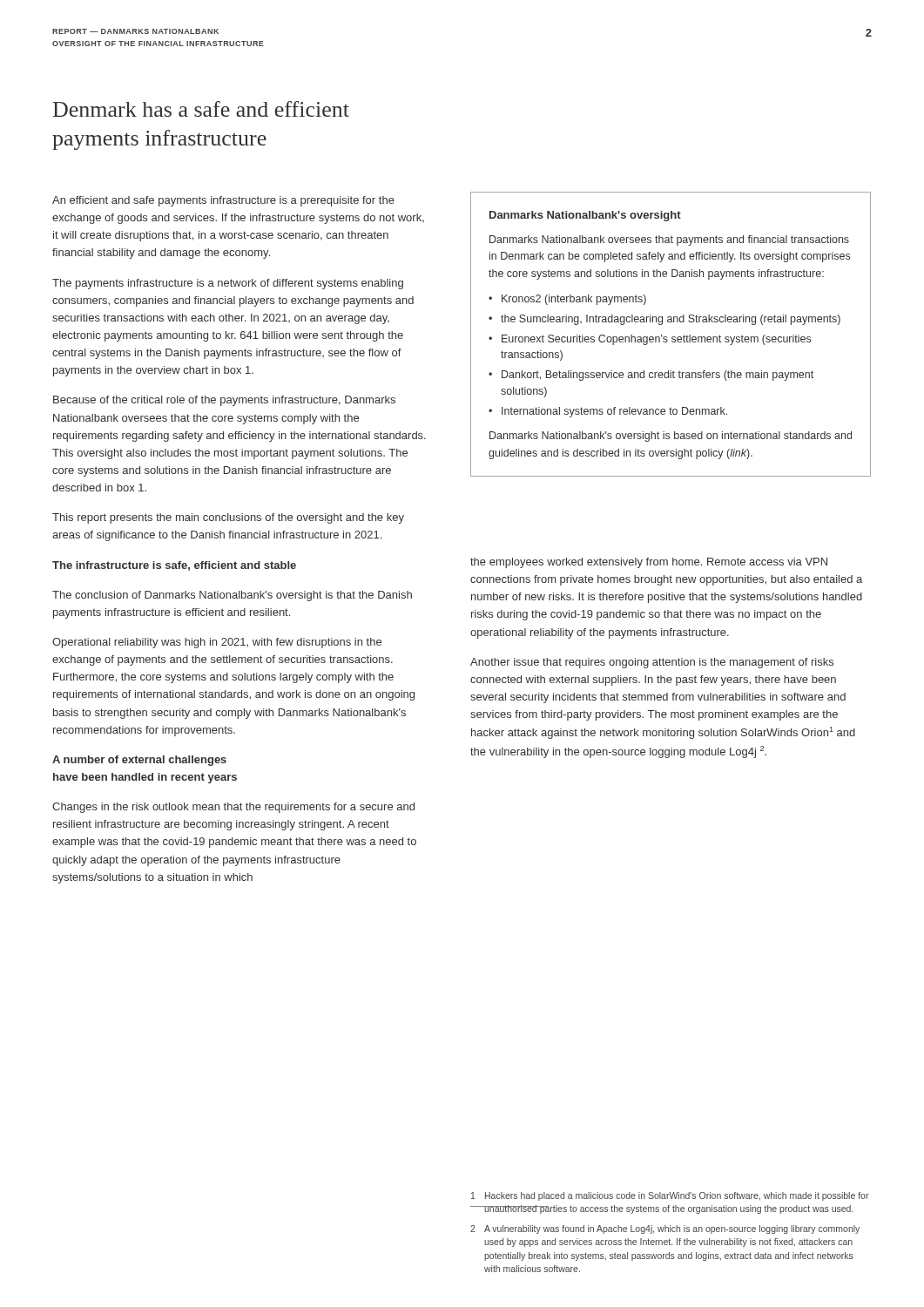
Task: Find the list item containing "Euronext Securities Copenhagen's settlement"
Action: [x=656, y=347]
